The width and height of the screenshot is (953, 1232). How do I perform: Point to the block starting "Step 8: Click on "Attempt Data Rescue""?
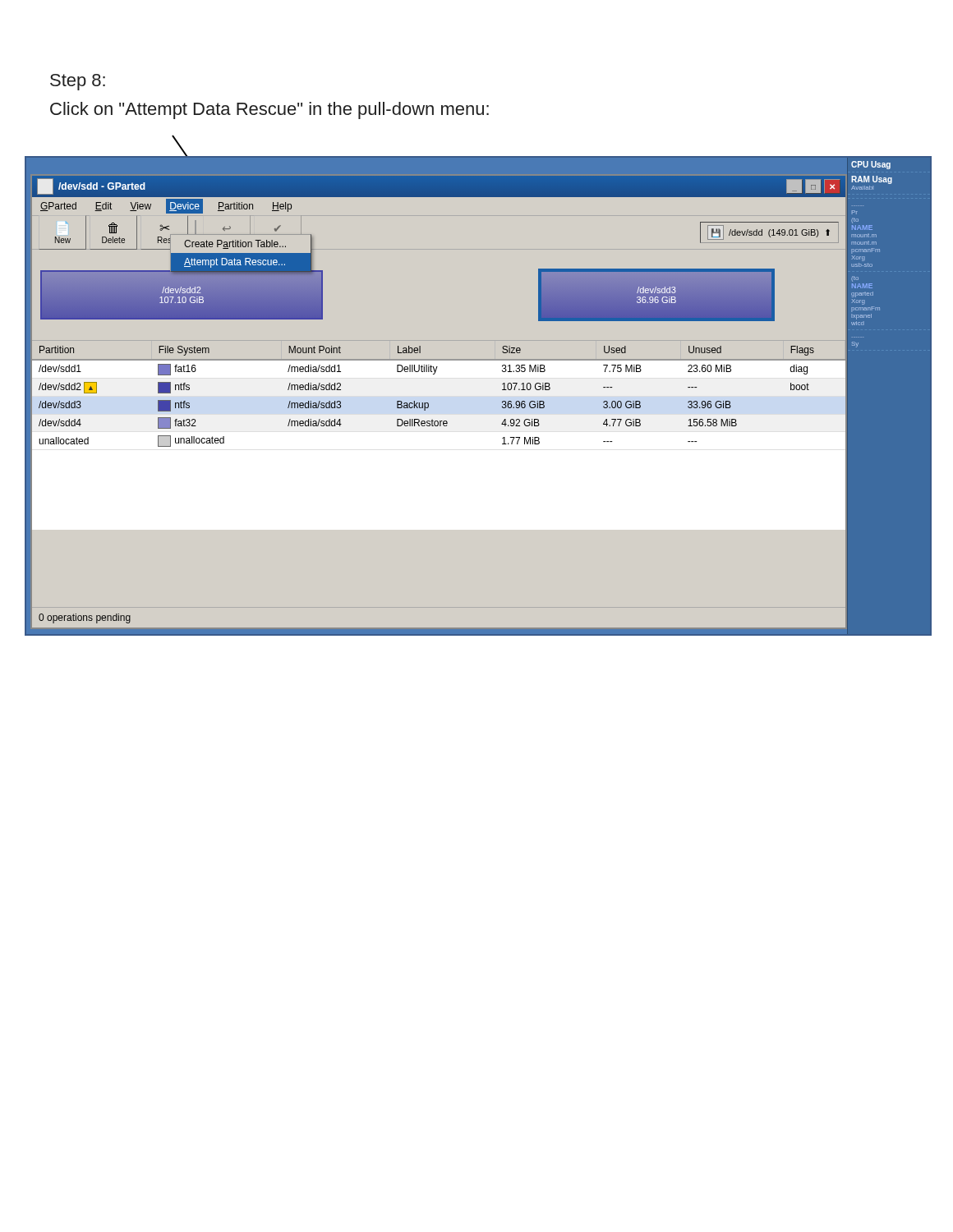point(270,95)
